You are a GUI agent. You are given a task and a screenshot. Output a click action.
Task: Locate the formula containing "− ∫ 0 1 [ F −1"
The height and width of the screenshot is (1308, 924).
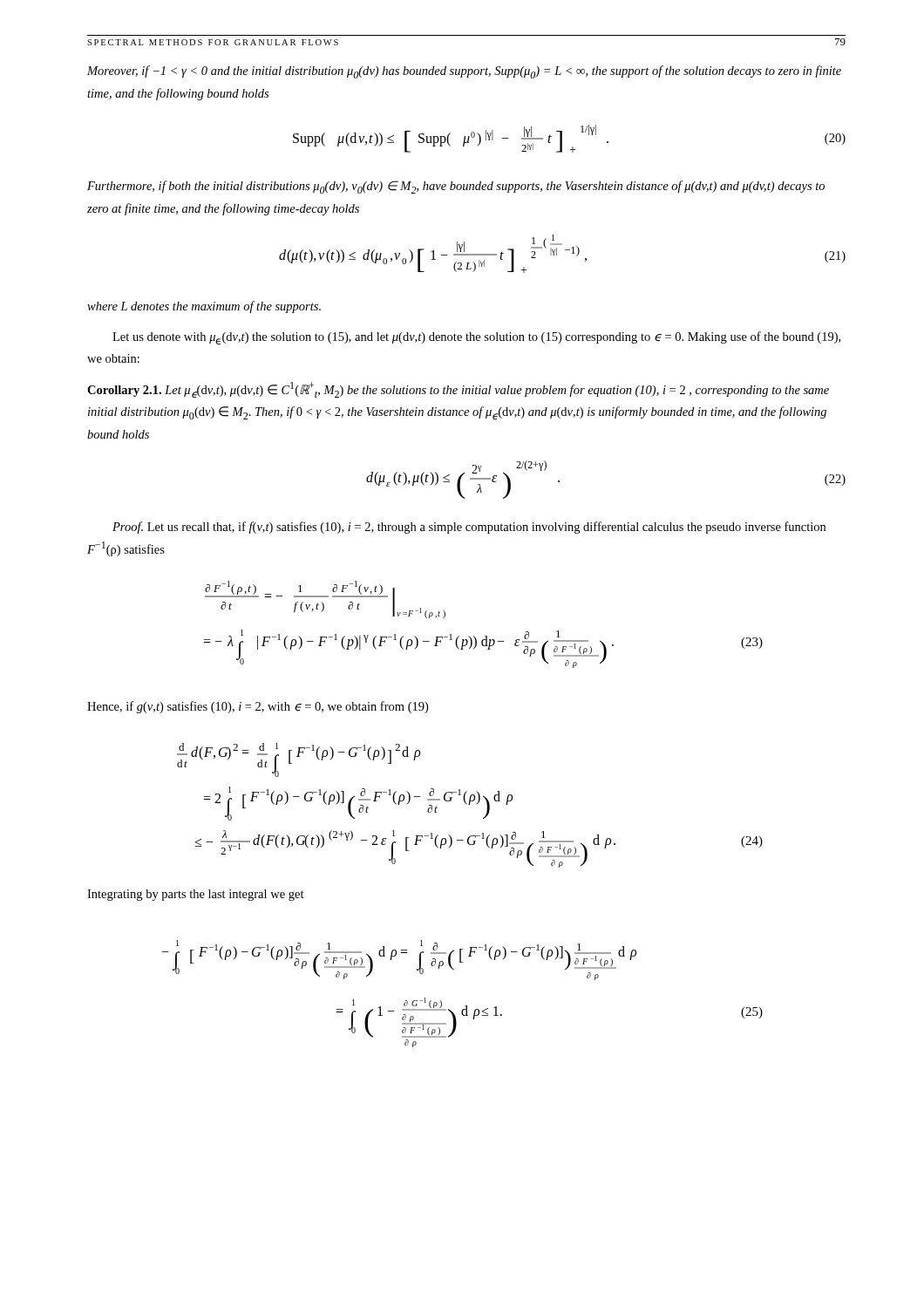coord(466,980)
